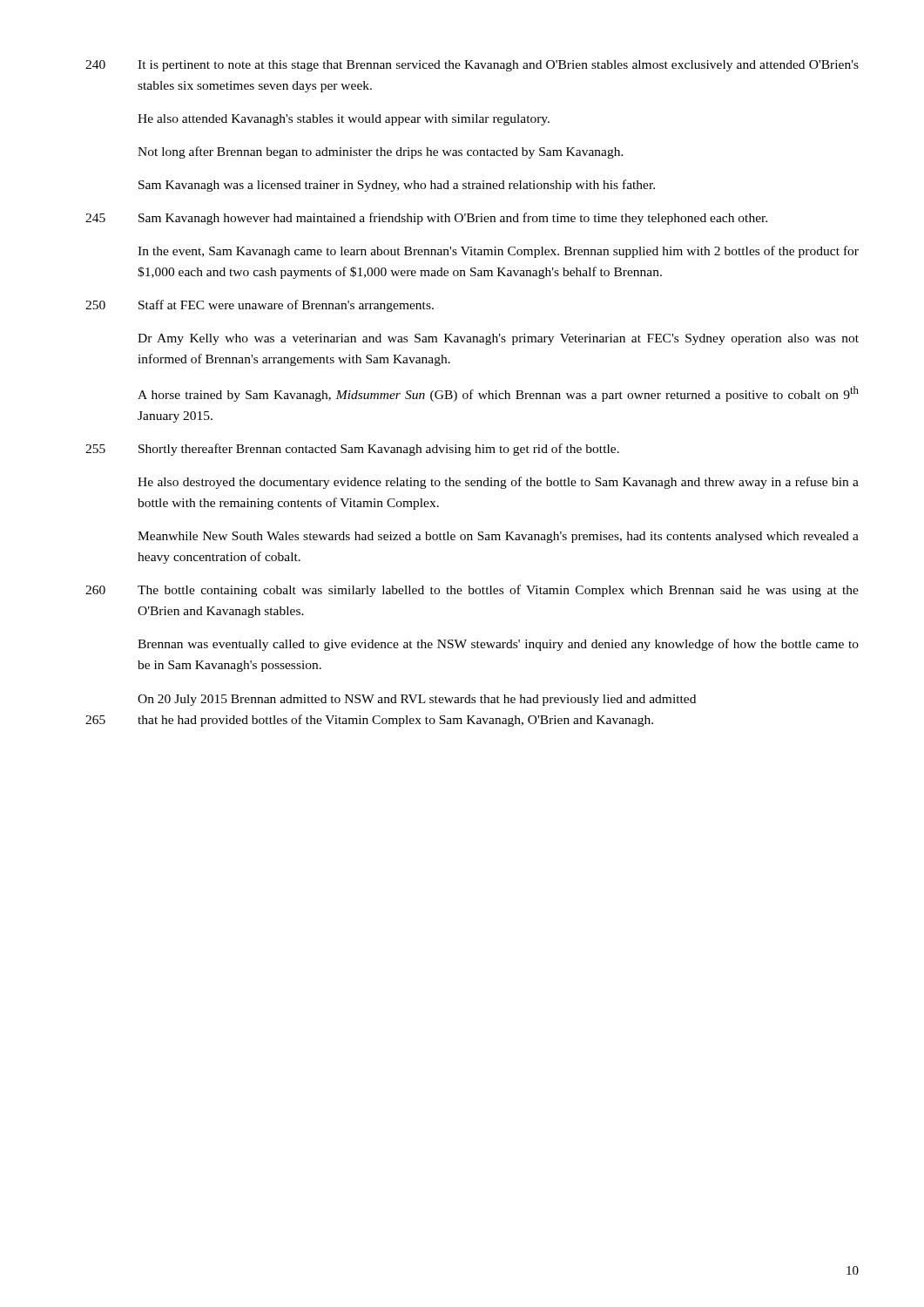Select the list item that reads "255 Shortly thereafter Brennan contacted"

472,449
